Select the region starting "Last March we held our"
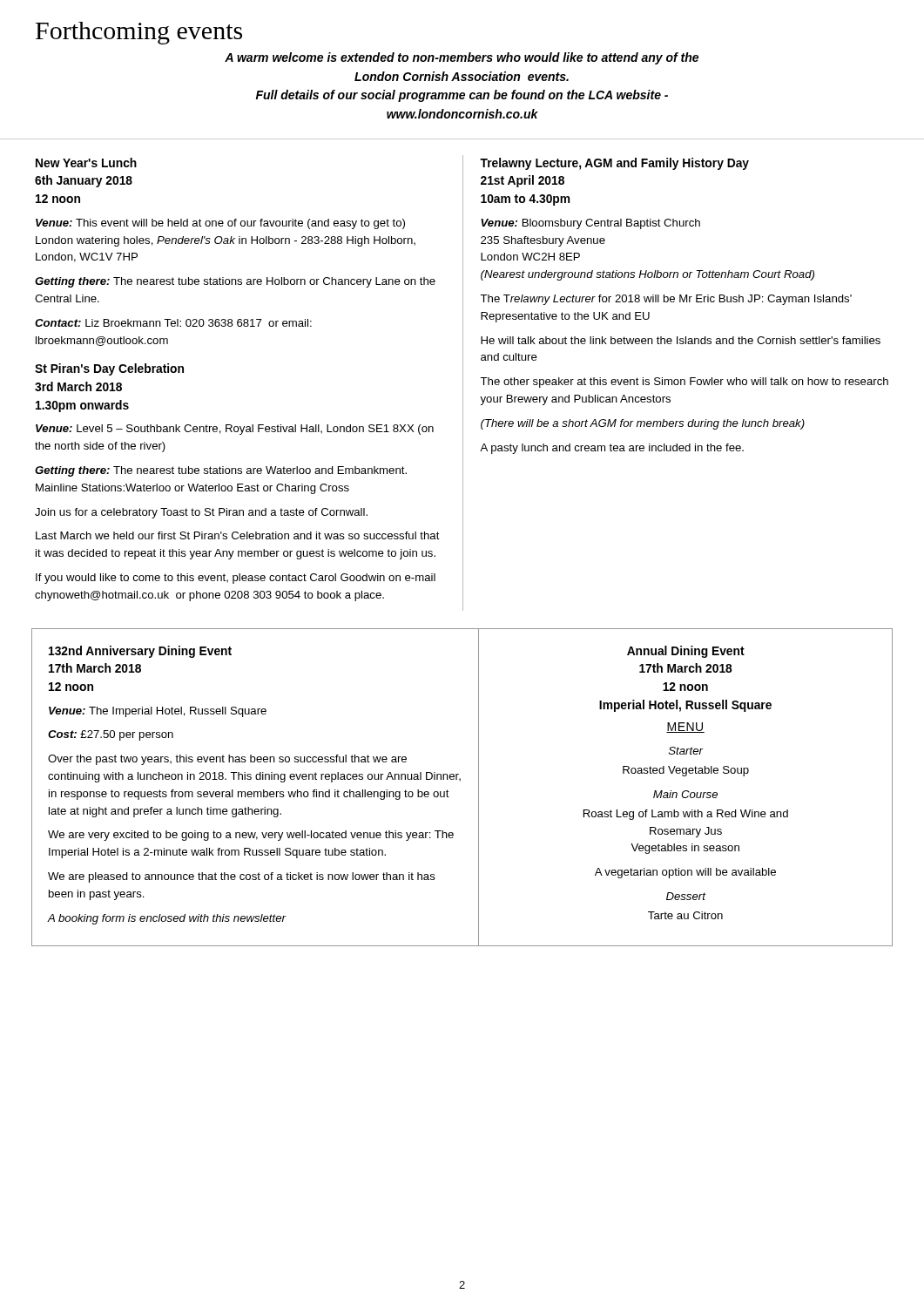Image resolution: width=924 pixels, height=1307 pixels. pos(240,545)
